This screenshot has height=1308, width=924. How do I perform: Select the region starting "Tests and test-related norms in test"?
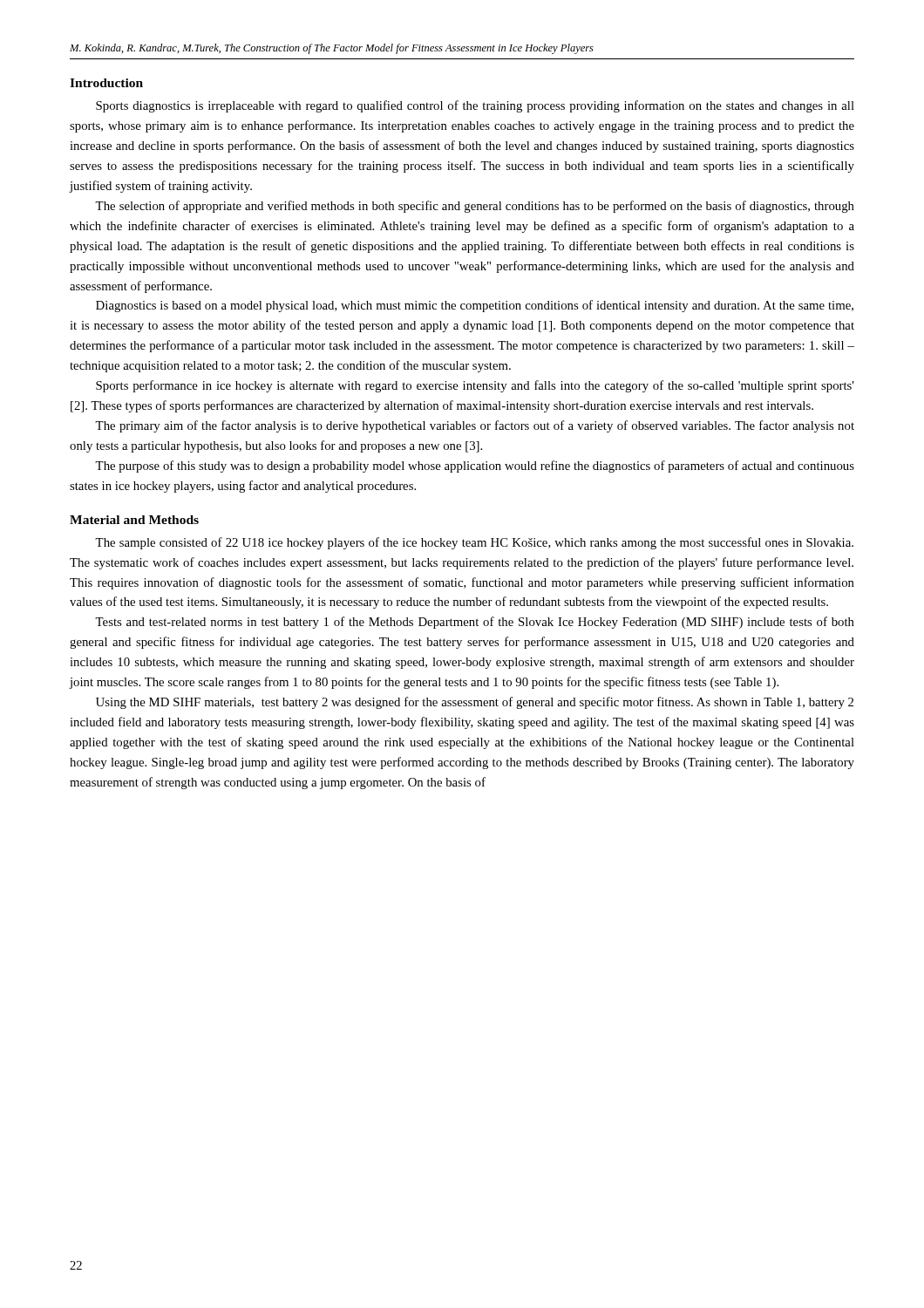[x=462, y=652]
